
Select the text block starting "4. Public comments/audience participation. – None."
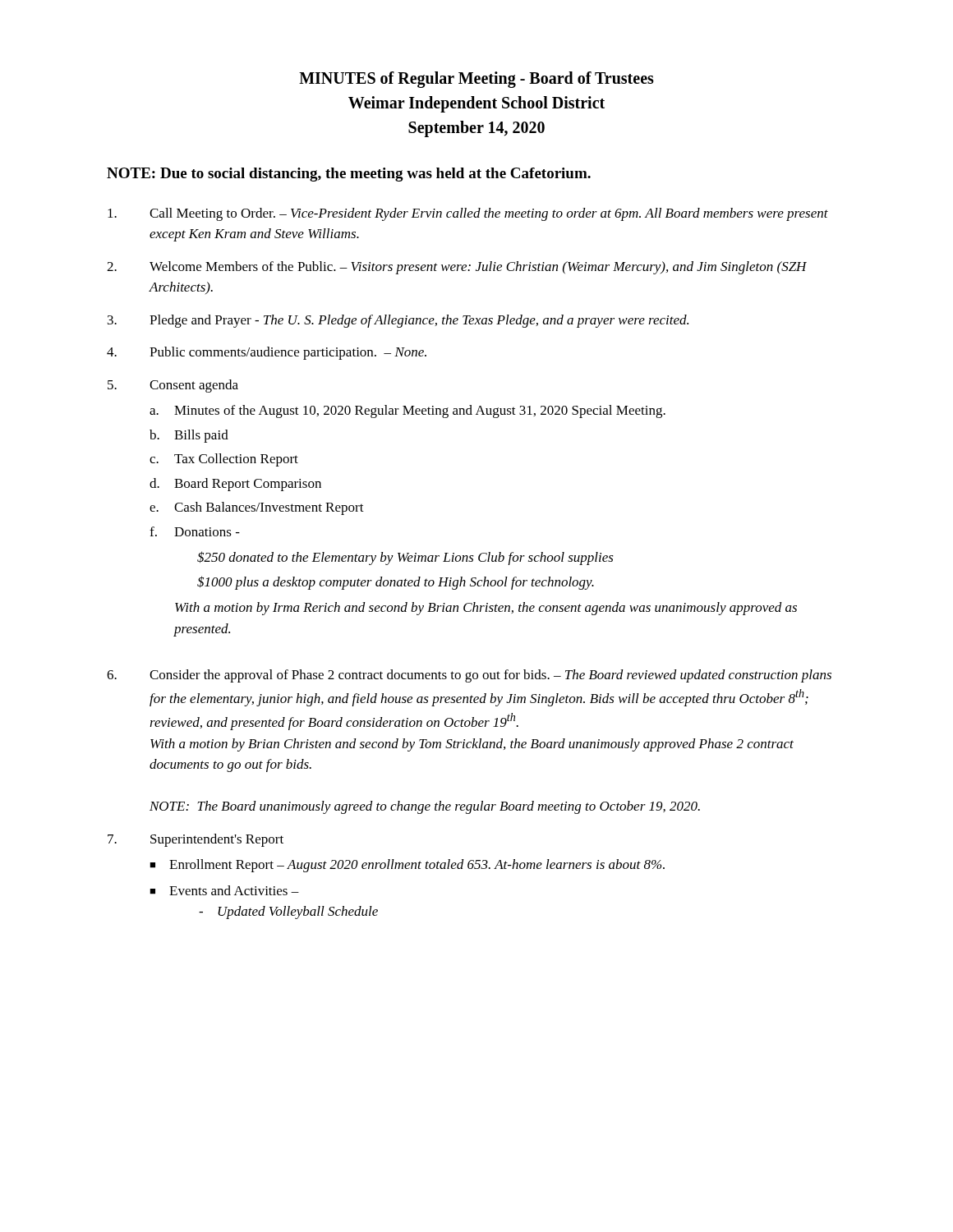tap(267, 353)
